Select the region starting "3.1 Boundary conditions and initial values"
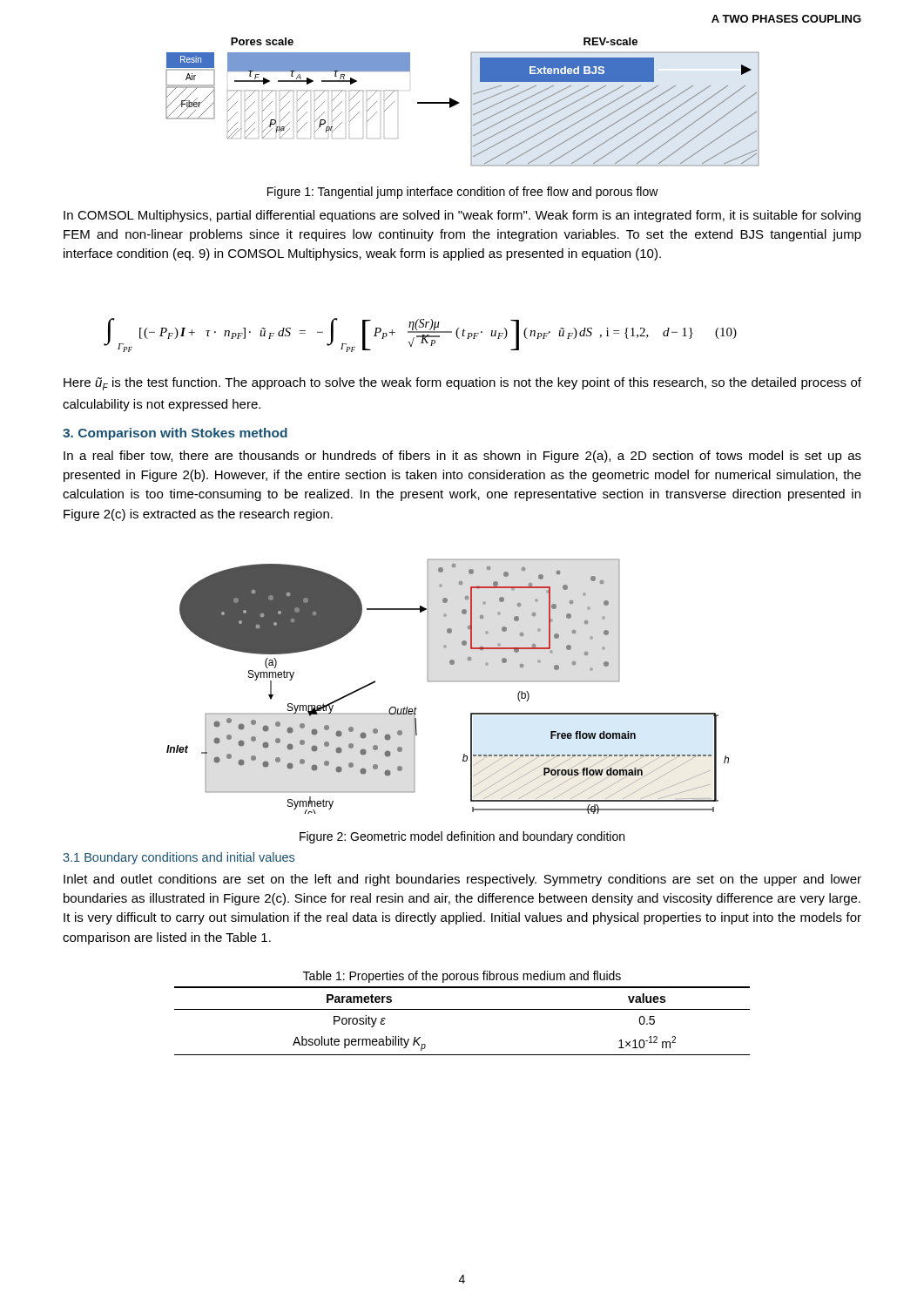This screenshot has width=924, height=1307. point(179,857)
